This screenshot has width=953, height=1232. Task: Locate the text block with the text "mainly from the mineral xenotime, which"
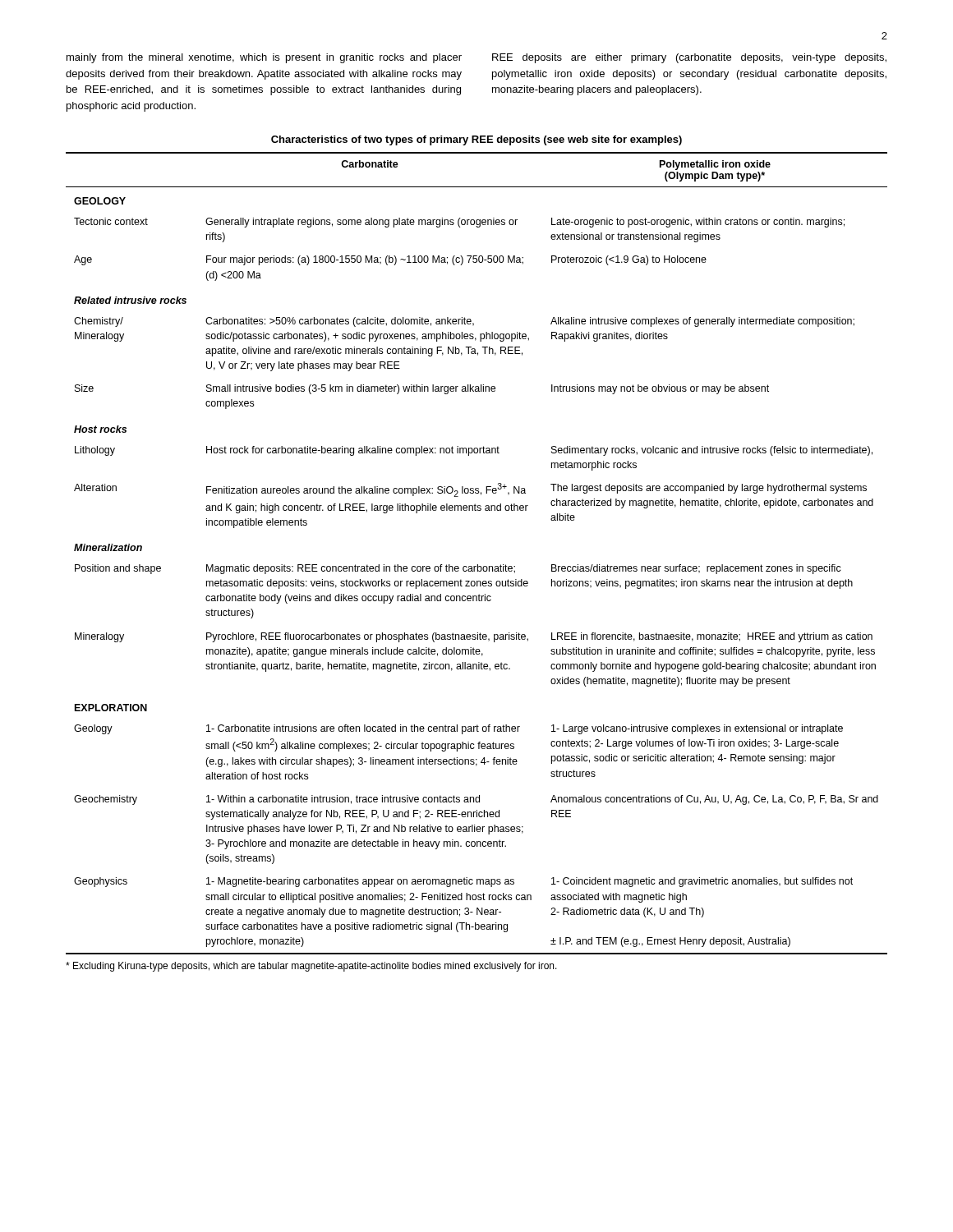coord(264,81)
